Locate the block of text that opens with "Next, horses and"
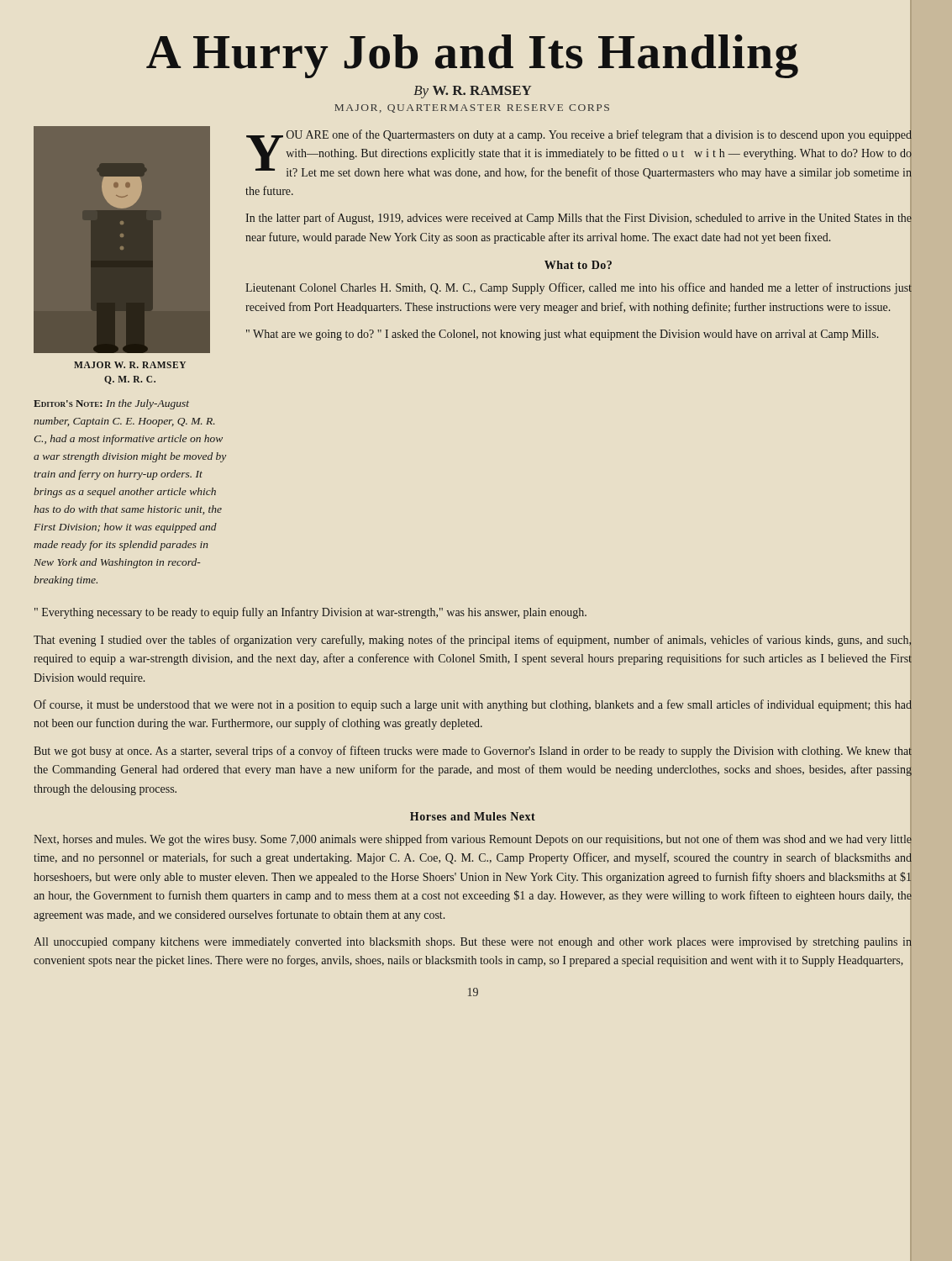 pyautogui.click(x=473, y=877)
